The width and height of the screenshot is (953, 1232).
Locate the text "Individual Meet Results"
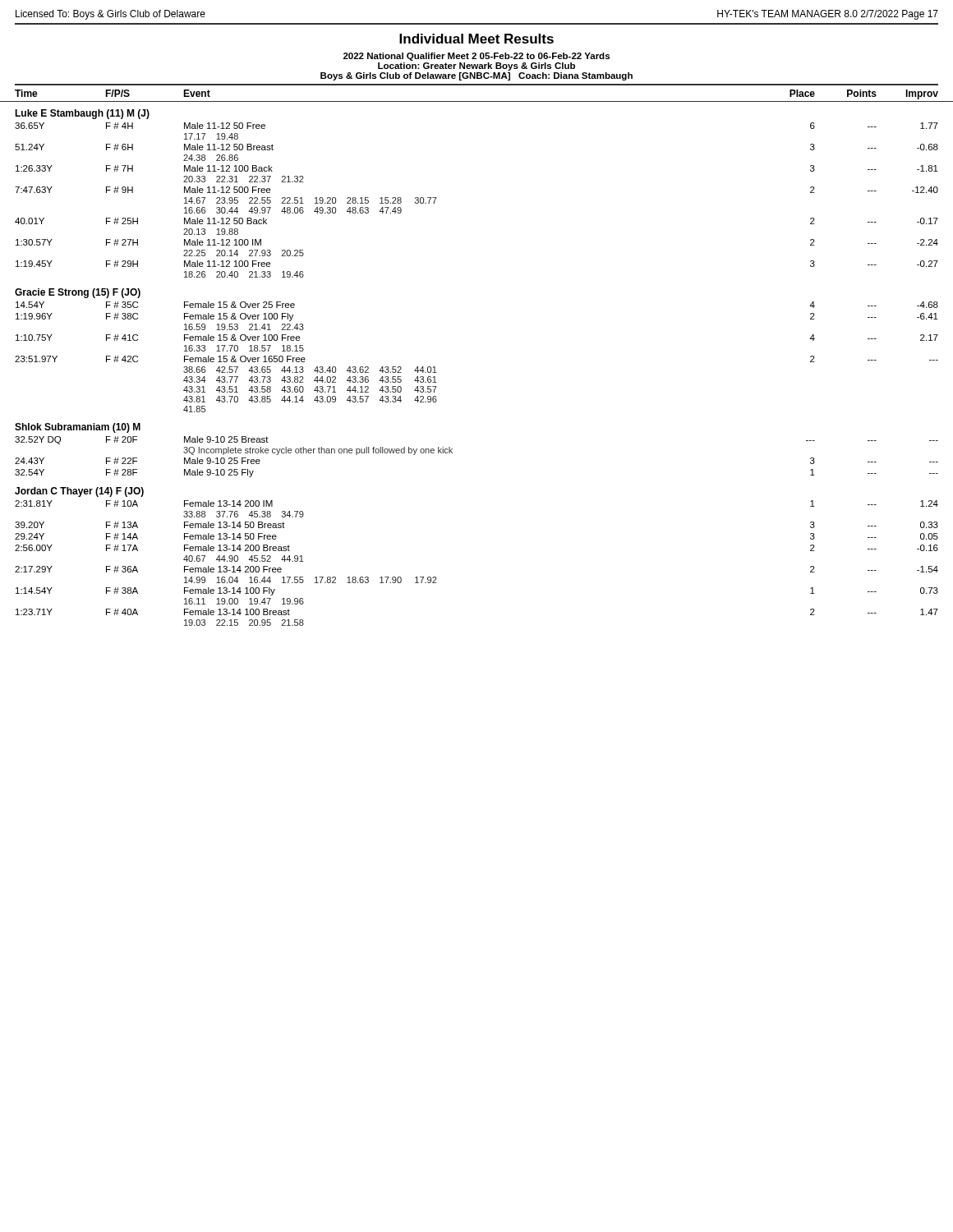(x=476, y=39)
